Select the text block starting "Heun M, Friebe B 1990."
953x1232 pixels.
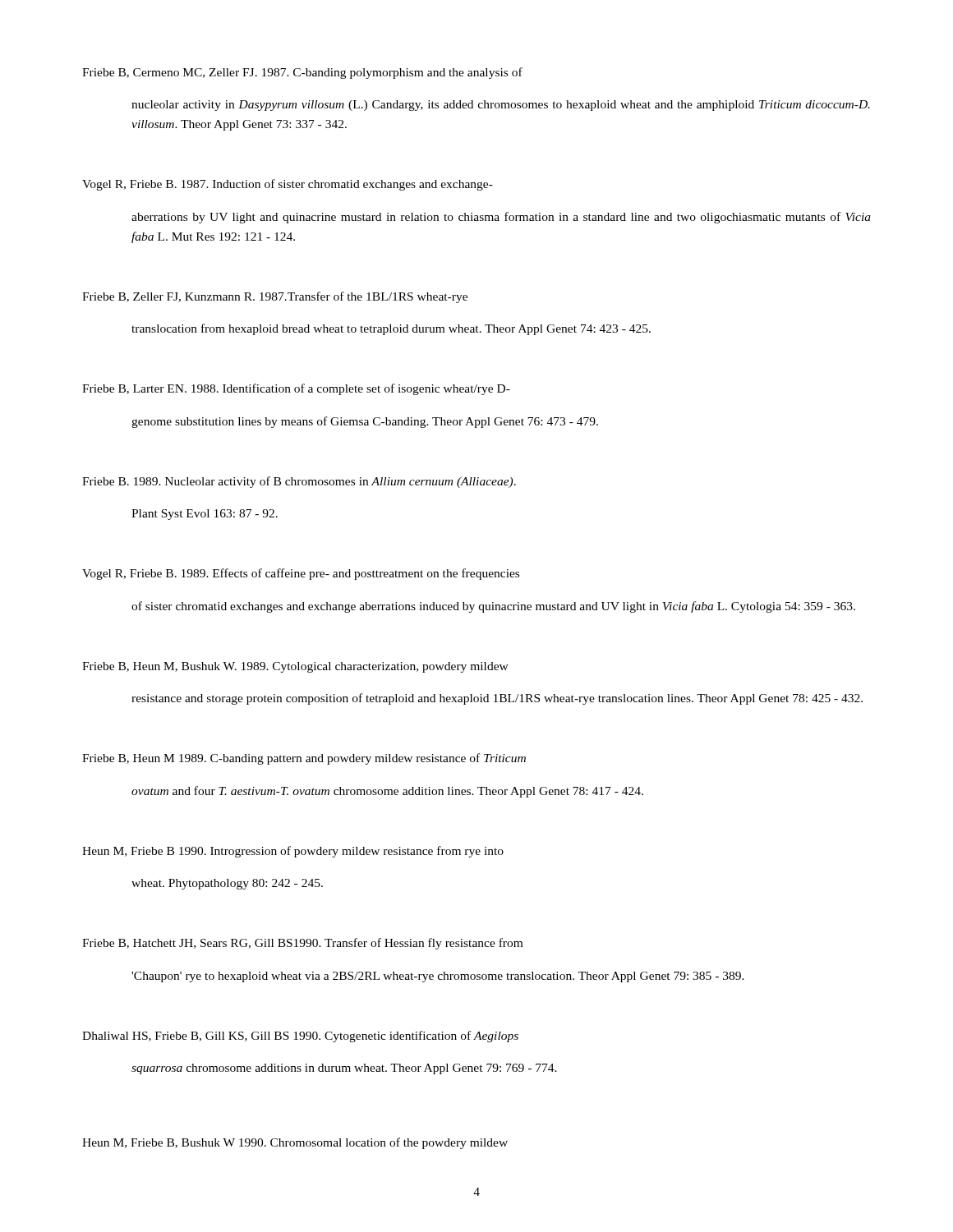coord(476,867)
